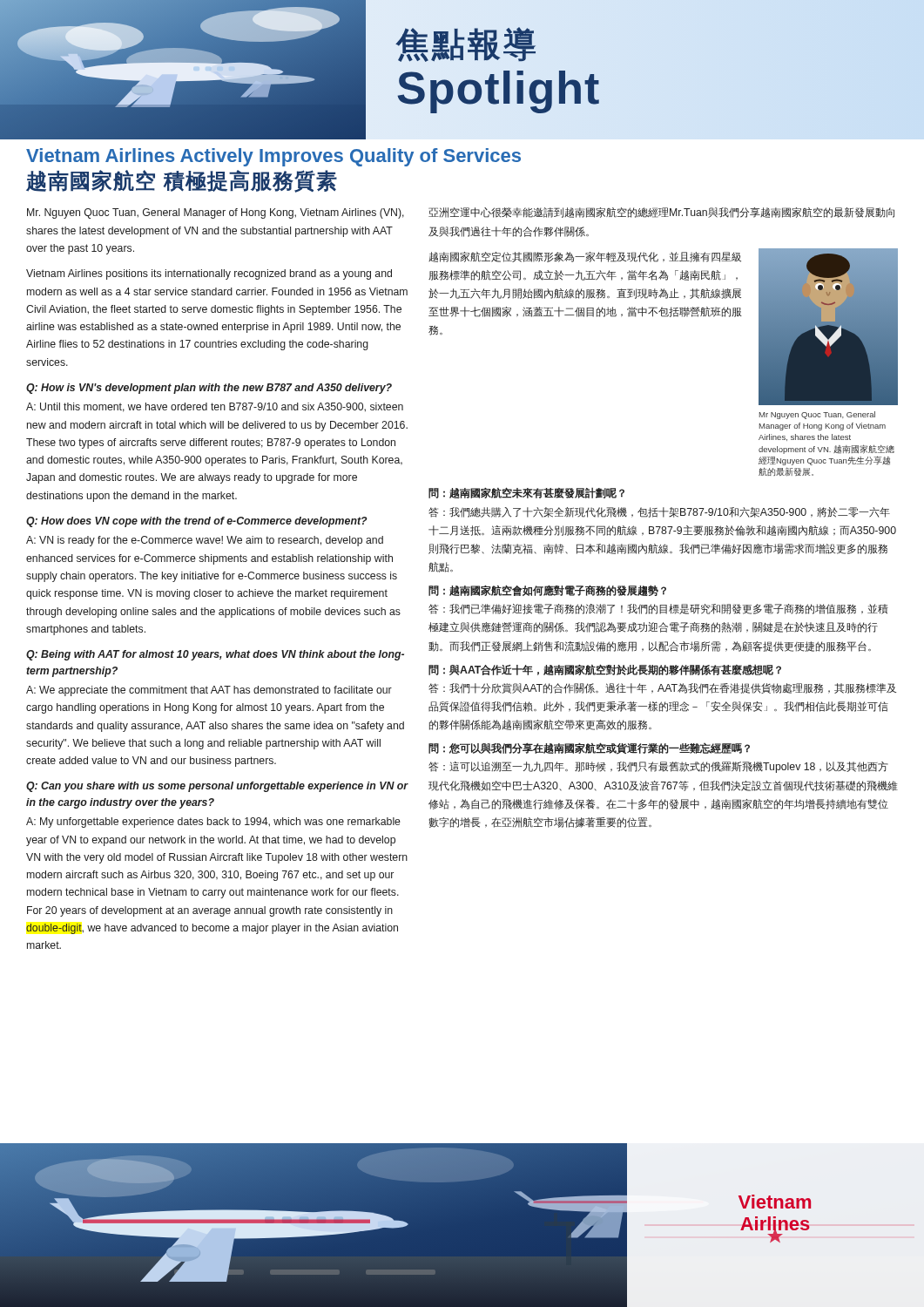Where does it say "問：與AAT合作近十年，越南國家航空對於此長期的夥伴關係有甚麼感想呢？ 答：我們十分欣賞與AAT的合作關係。過往十年，AAT為我們在香港提供貨物處理服務，其服務標準及品質保證值得我們信賴。此外，我們更秉承著一樣的理念－「安全與保安」。我們相信此長期並可信的夥伴關係能為越南國家航空帶來更高效的服務。"?

click(x=663, y=697)
